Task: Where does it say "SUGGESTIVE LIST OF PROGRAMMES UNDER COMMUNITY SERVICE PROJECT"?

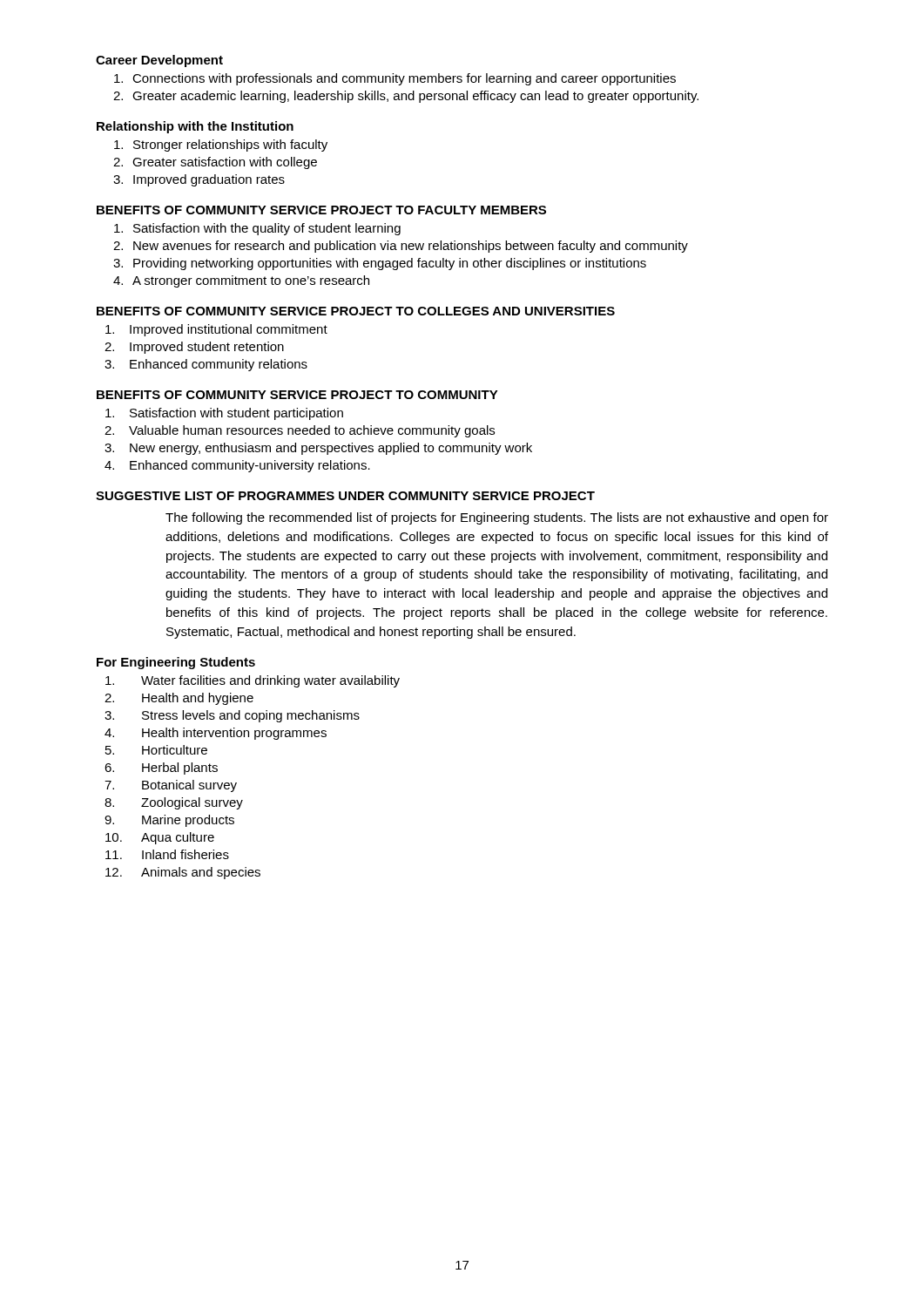Action: (345, 495)
